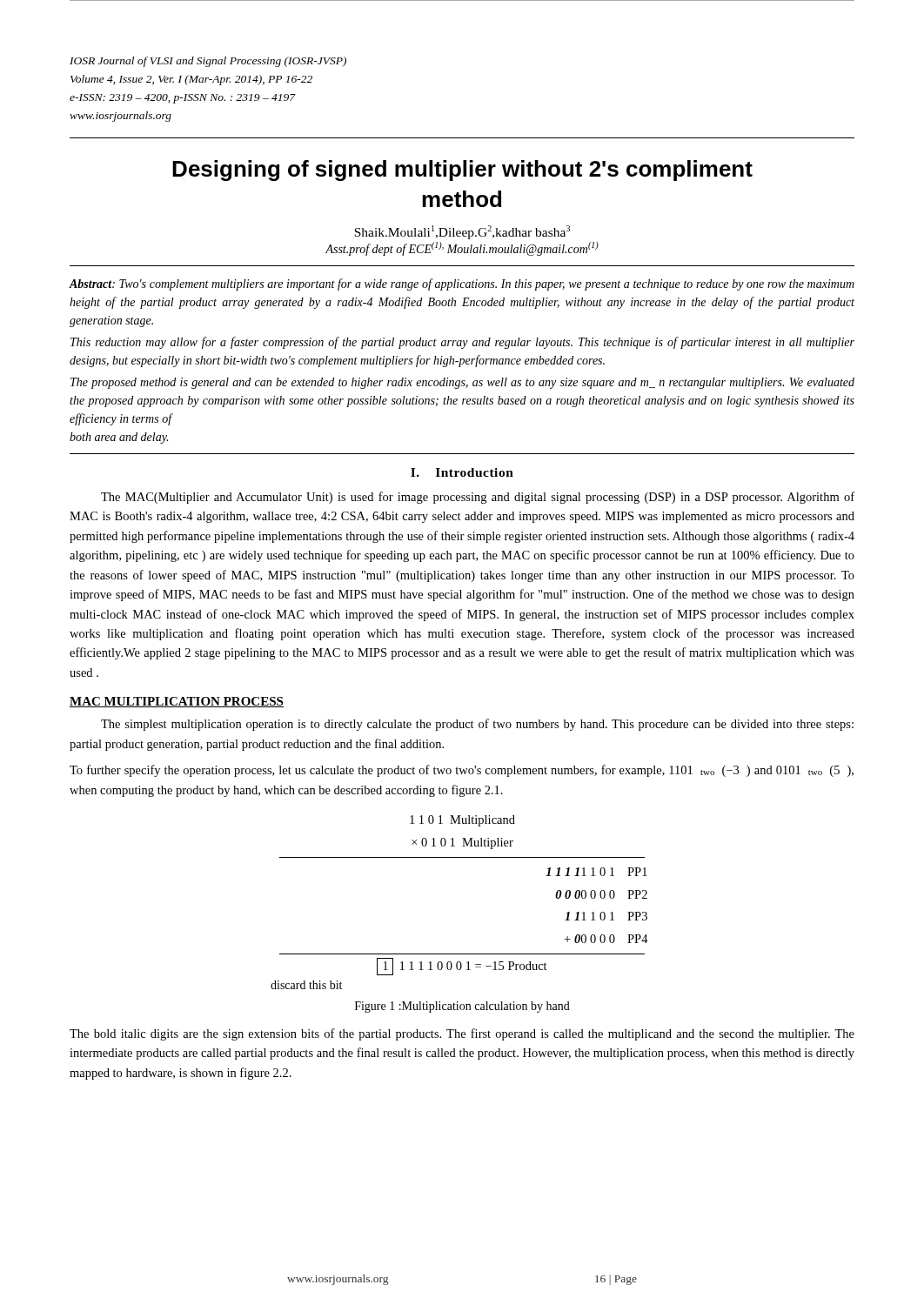Select the text block that says "The bold italic digits"
Image resolution: width=924 pixels, height=1305 pixels.
click(462, 1053)
